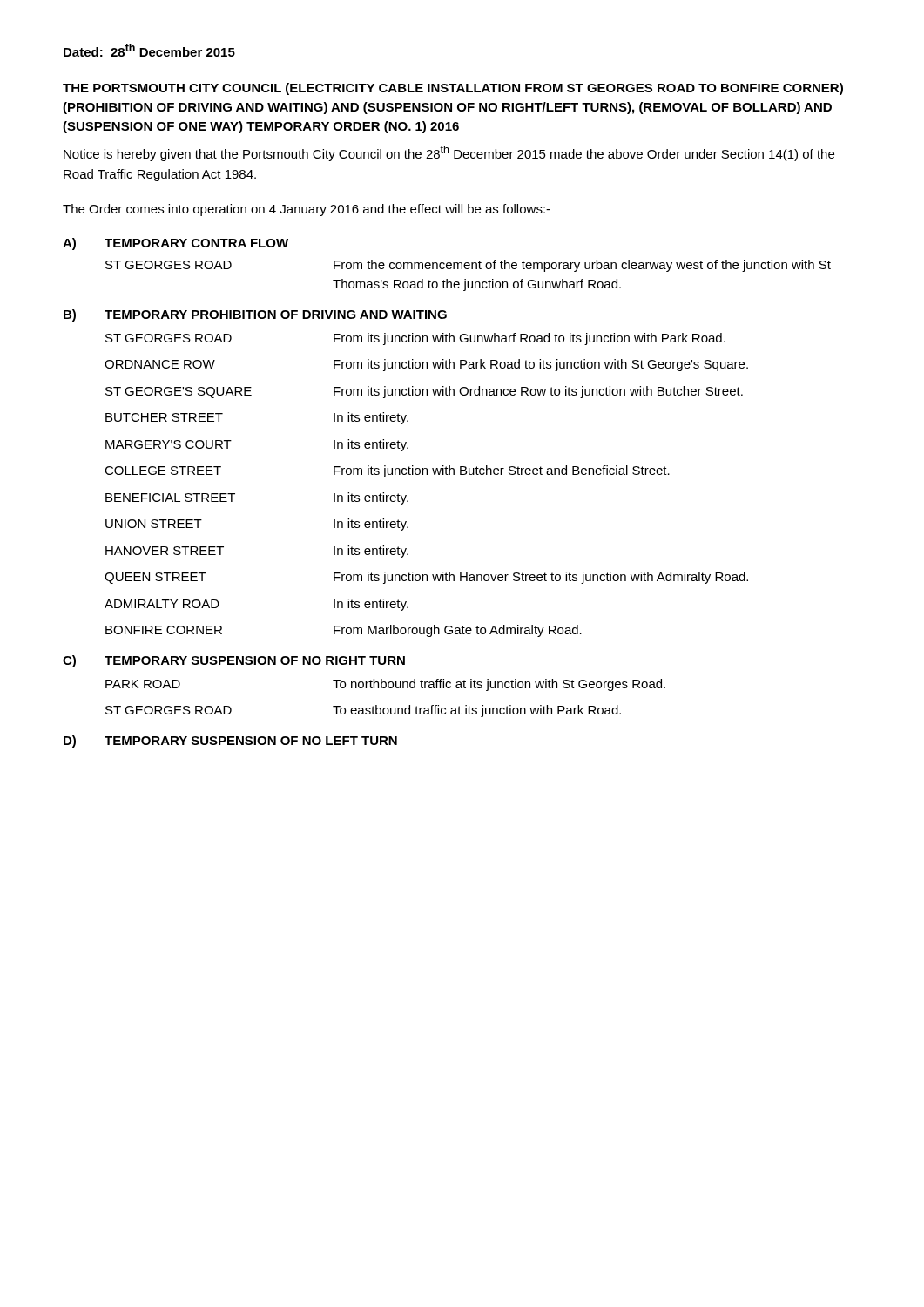Screen dimensions: 1307x924
Task: Select the list item with the text "COLLEGE STREET From its"
Action: pos(462,471)
